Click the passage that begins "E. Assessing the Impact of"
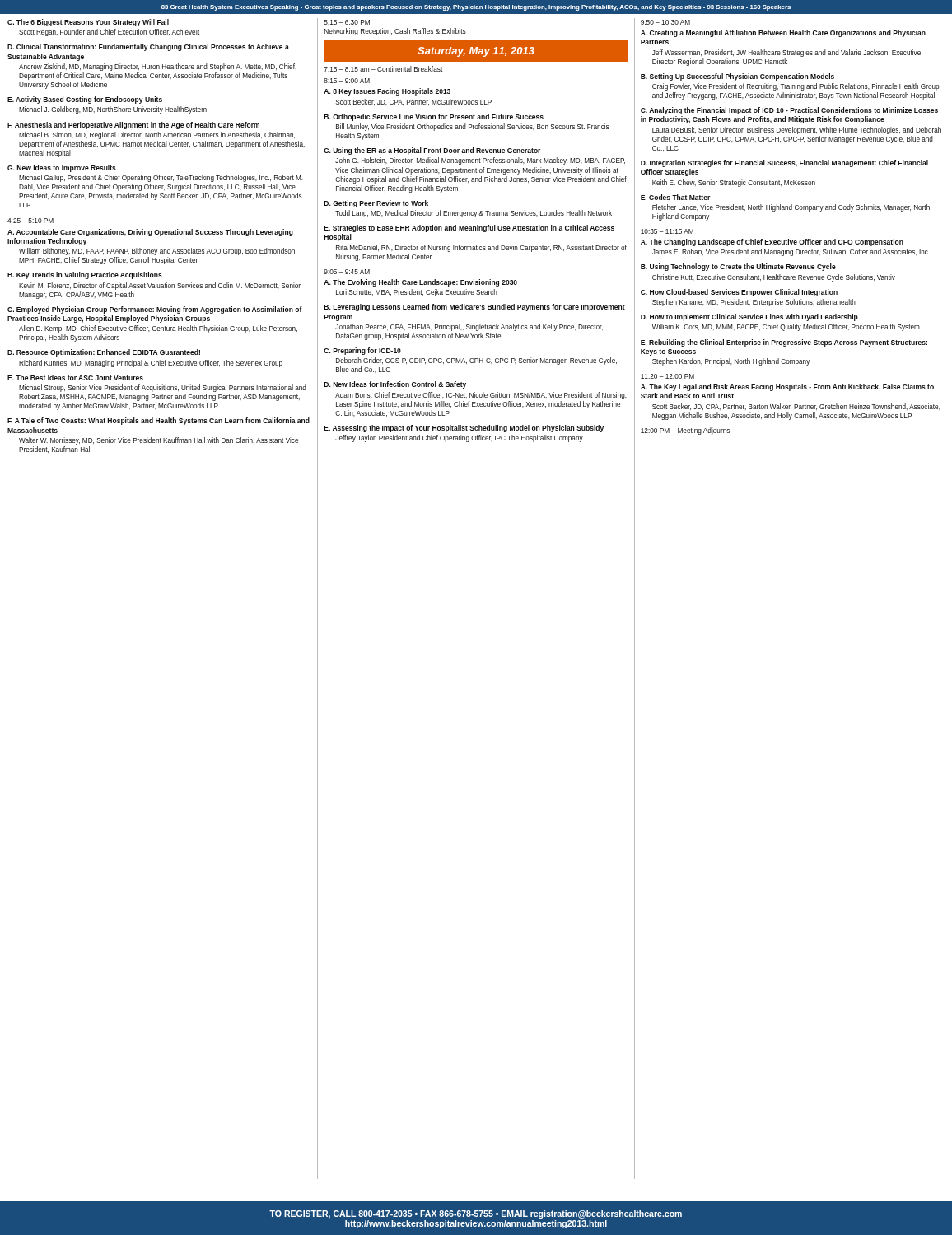952x1235 pixels. click(476, 433)
